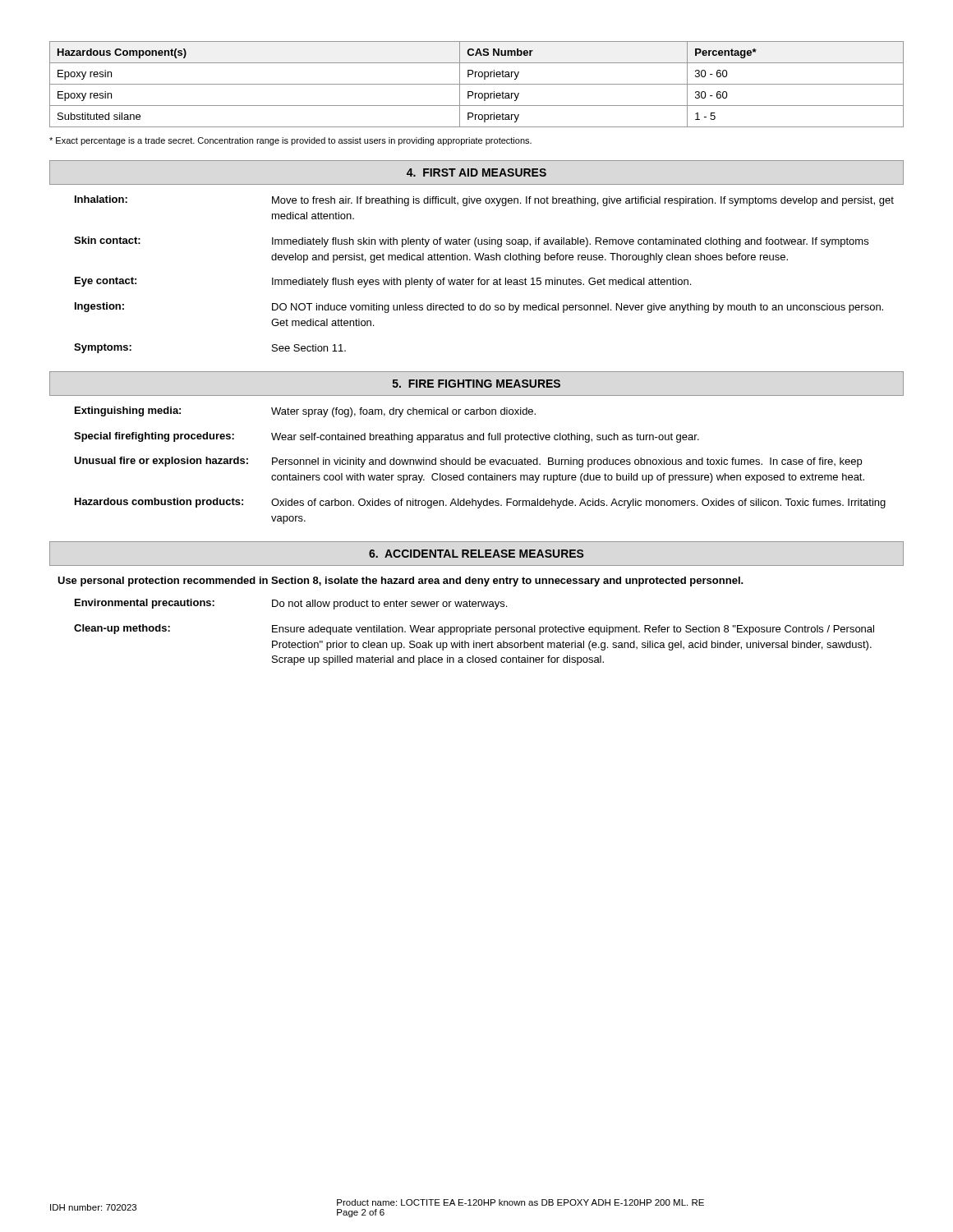Click the passage that begins "Environmental precautions: Do not"

489,604
